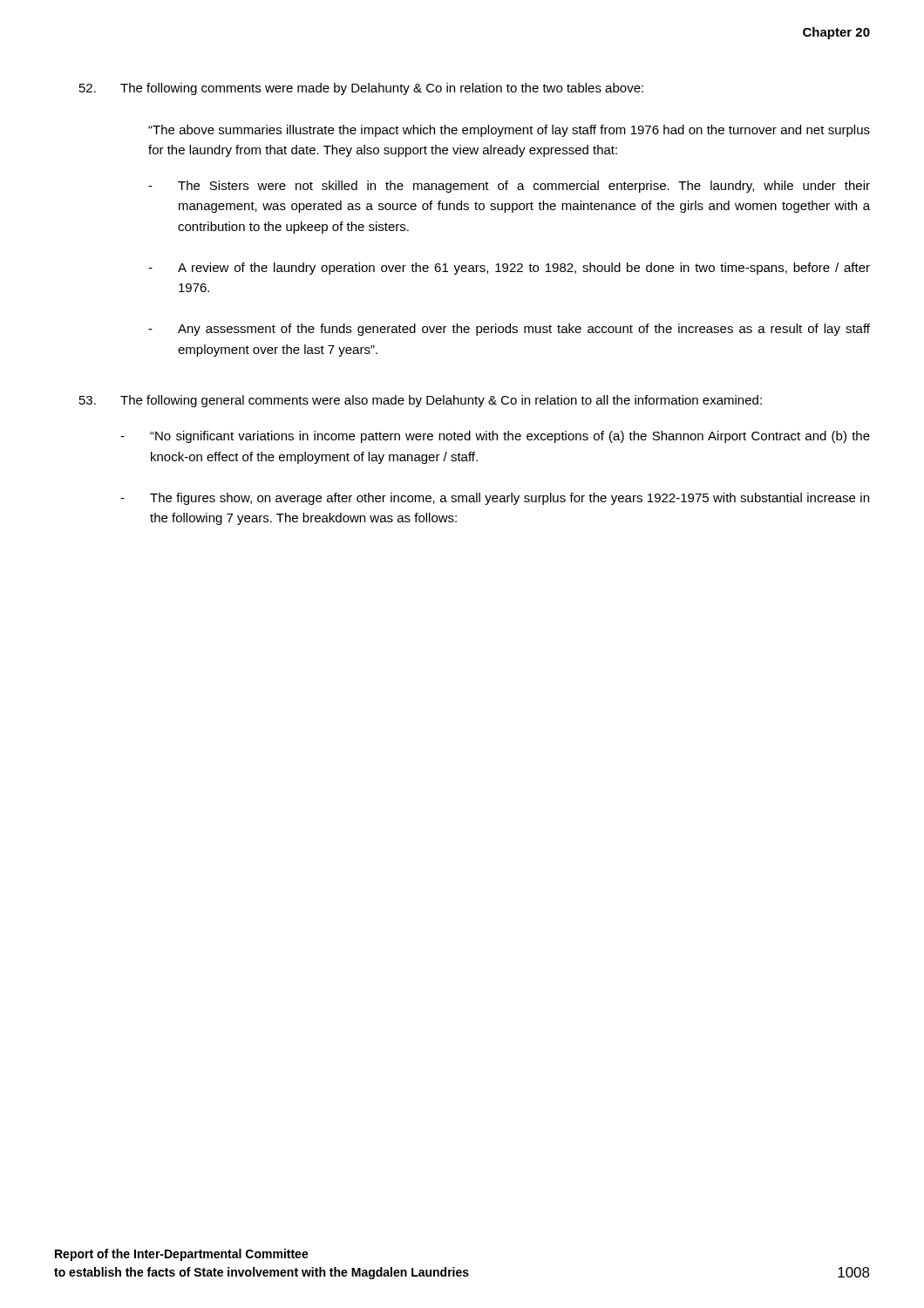Find the list item that reads "- The figures"
This screenshot has width=924, height=1308.
click(495, 508)
